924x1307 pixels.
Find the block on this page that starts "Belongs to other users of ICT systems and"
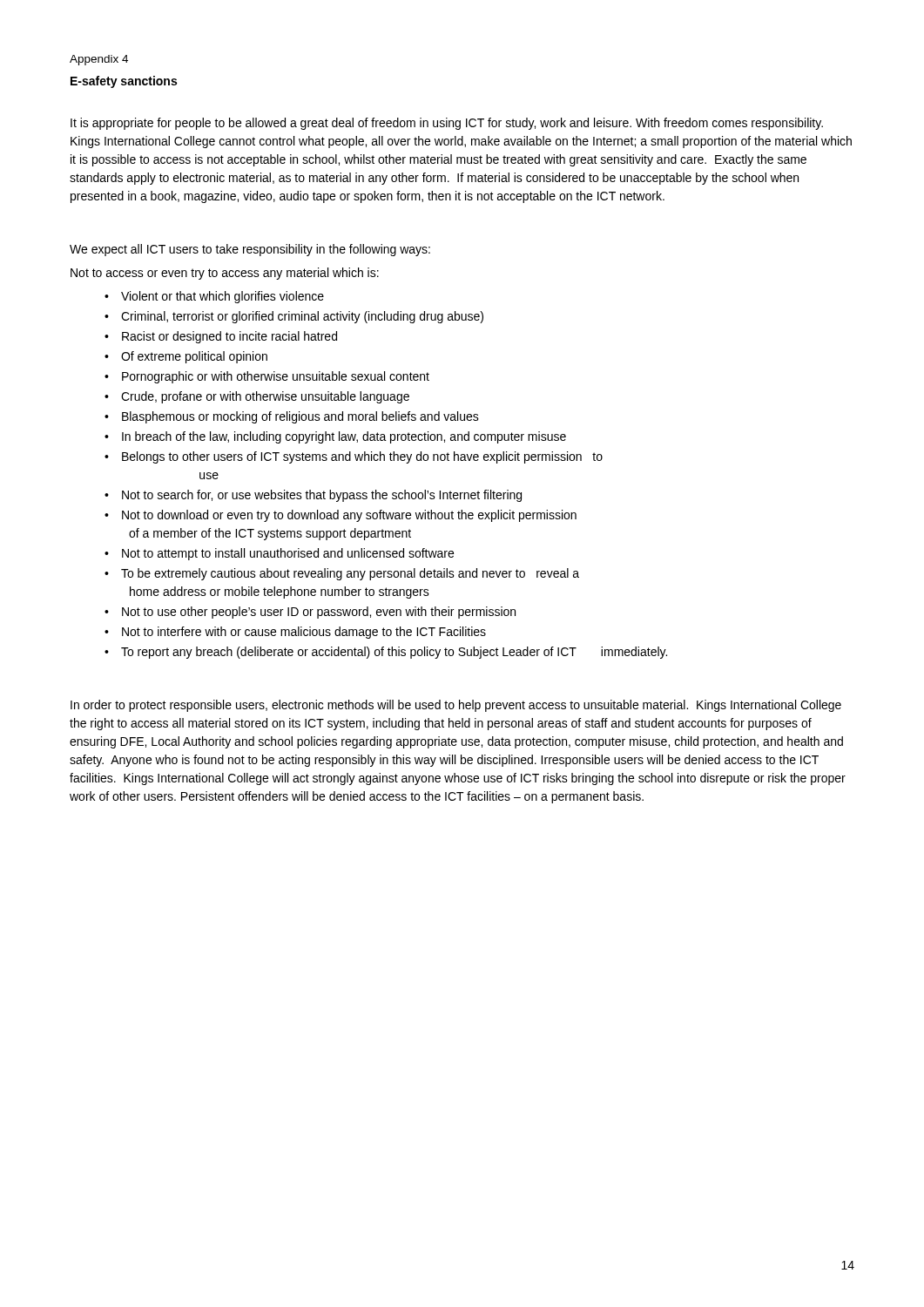point(362,466)
